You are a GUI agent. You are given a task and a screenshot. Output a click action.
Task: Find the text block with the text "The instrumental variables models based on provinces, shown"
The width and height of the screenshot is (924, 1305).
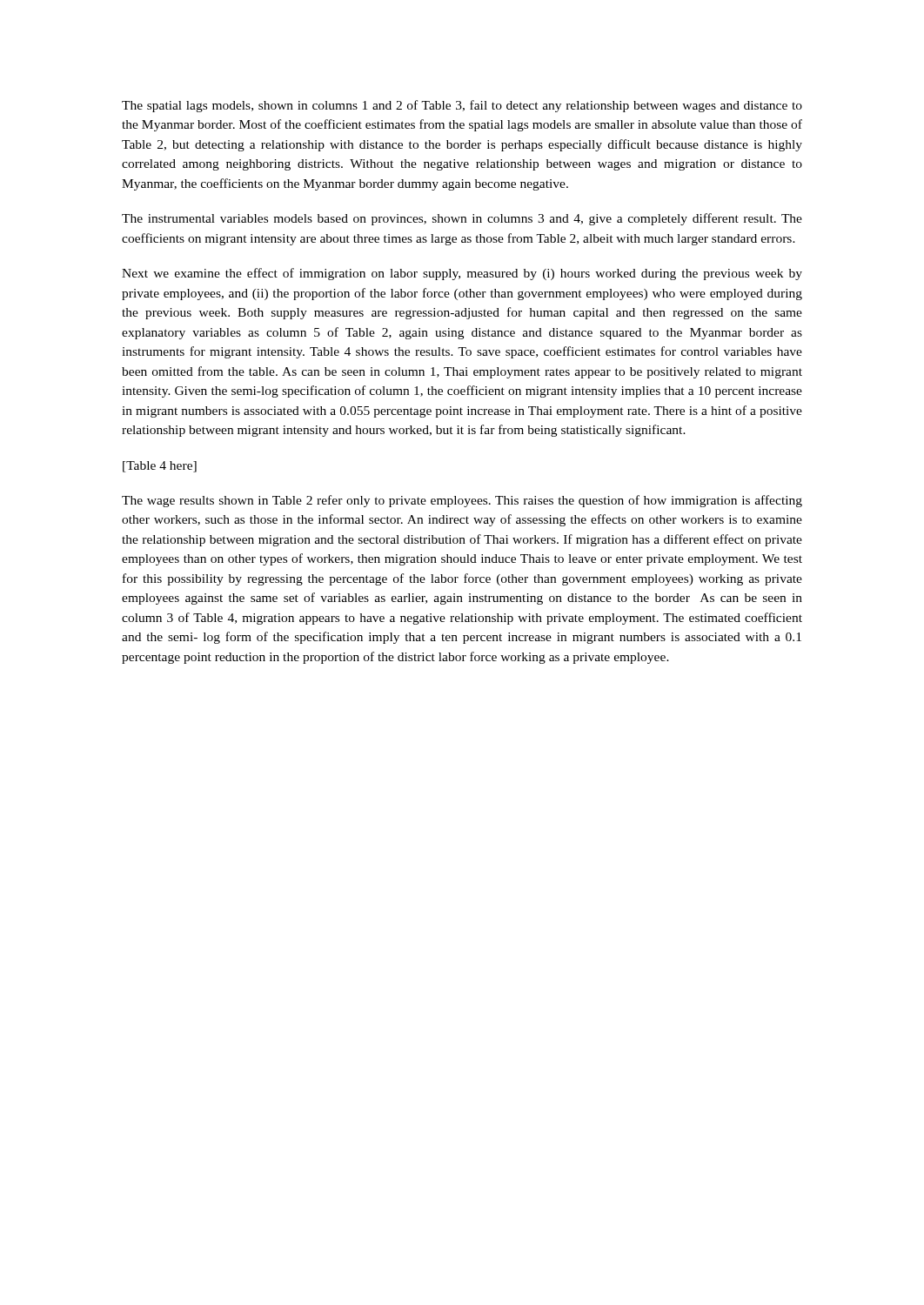462,228
